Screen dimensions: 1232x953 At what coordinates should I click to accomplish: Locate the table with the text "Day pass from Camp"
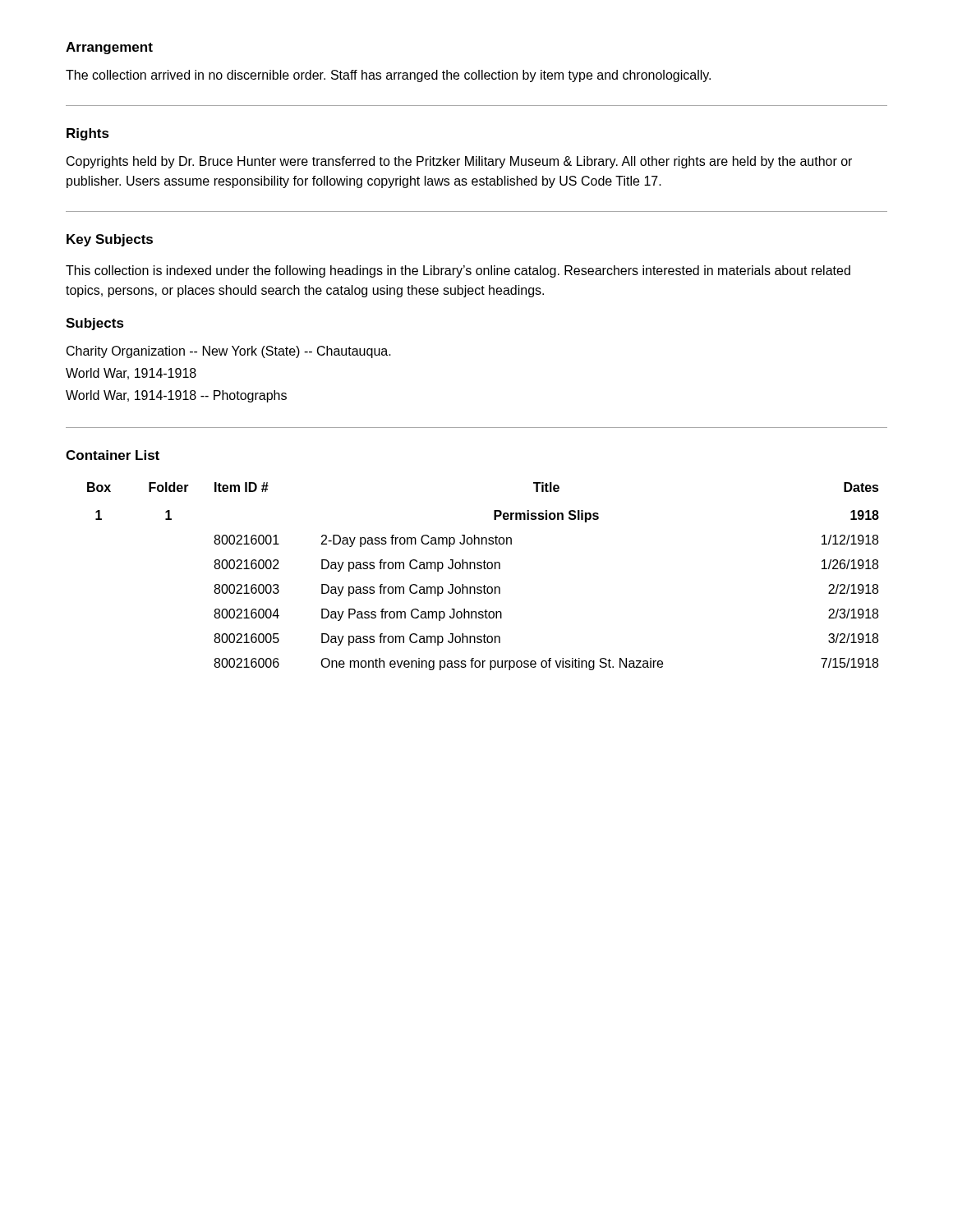tap(476, 575)
